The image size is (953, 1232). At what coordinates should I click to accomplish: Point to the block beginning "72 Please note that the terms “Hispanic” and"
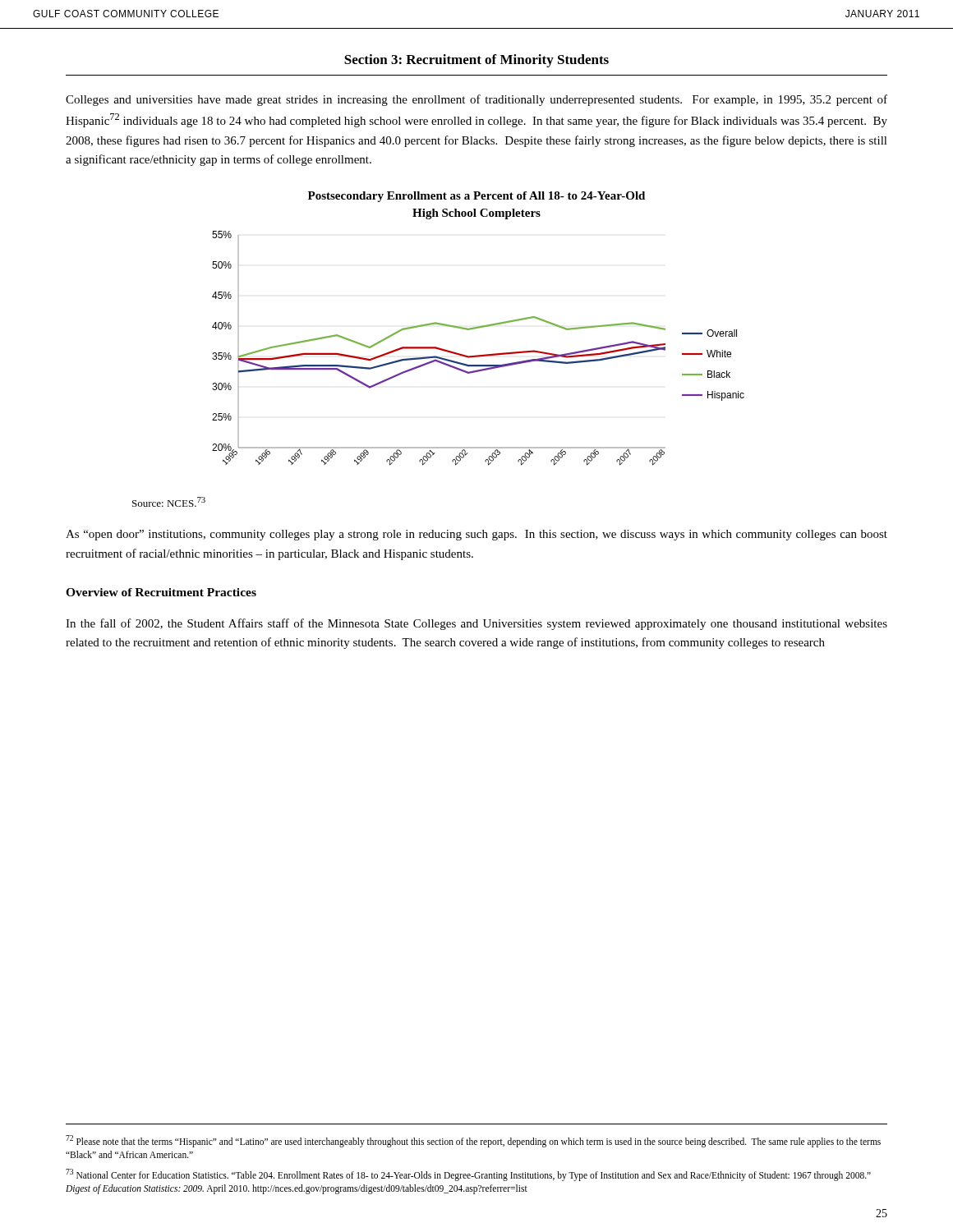473,1146
